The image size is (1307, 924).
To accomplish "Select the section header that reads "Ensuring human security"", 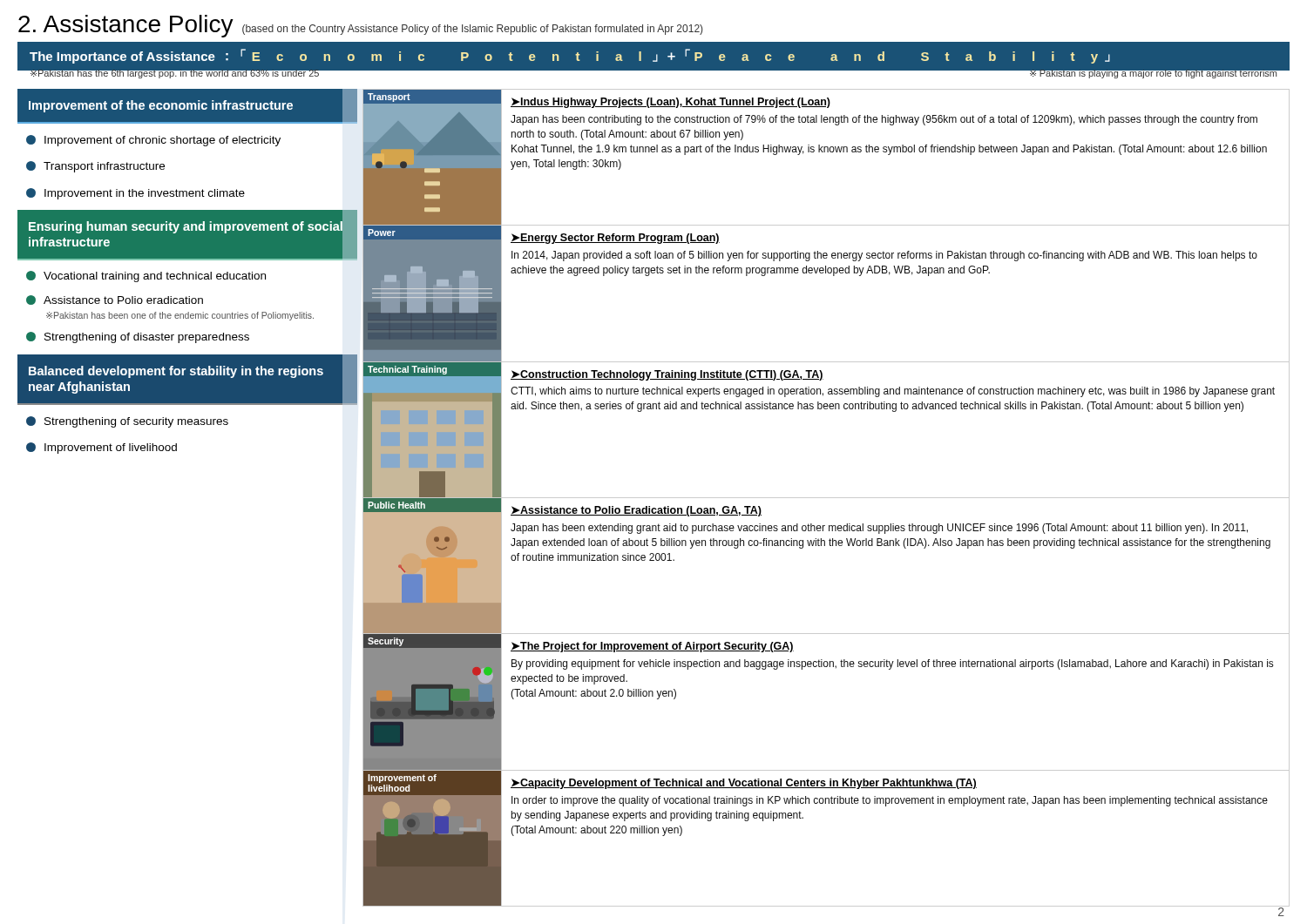I will click(185, 234).
